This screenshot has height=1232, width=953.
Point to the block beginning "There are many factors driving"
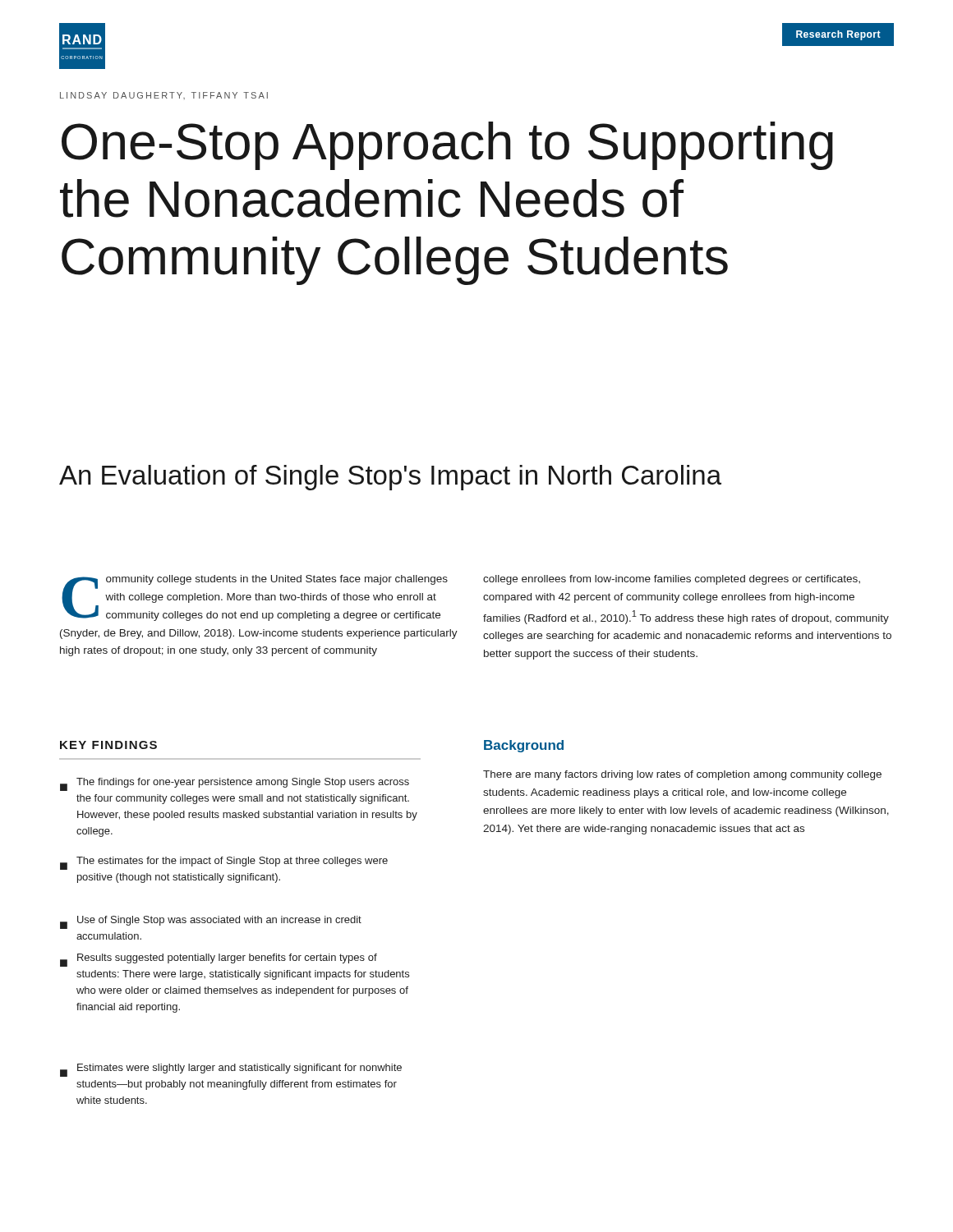686,801
